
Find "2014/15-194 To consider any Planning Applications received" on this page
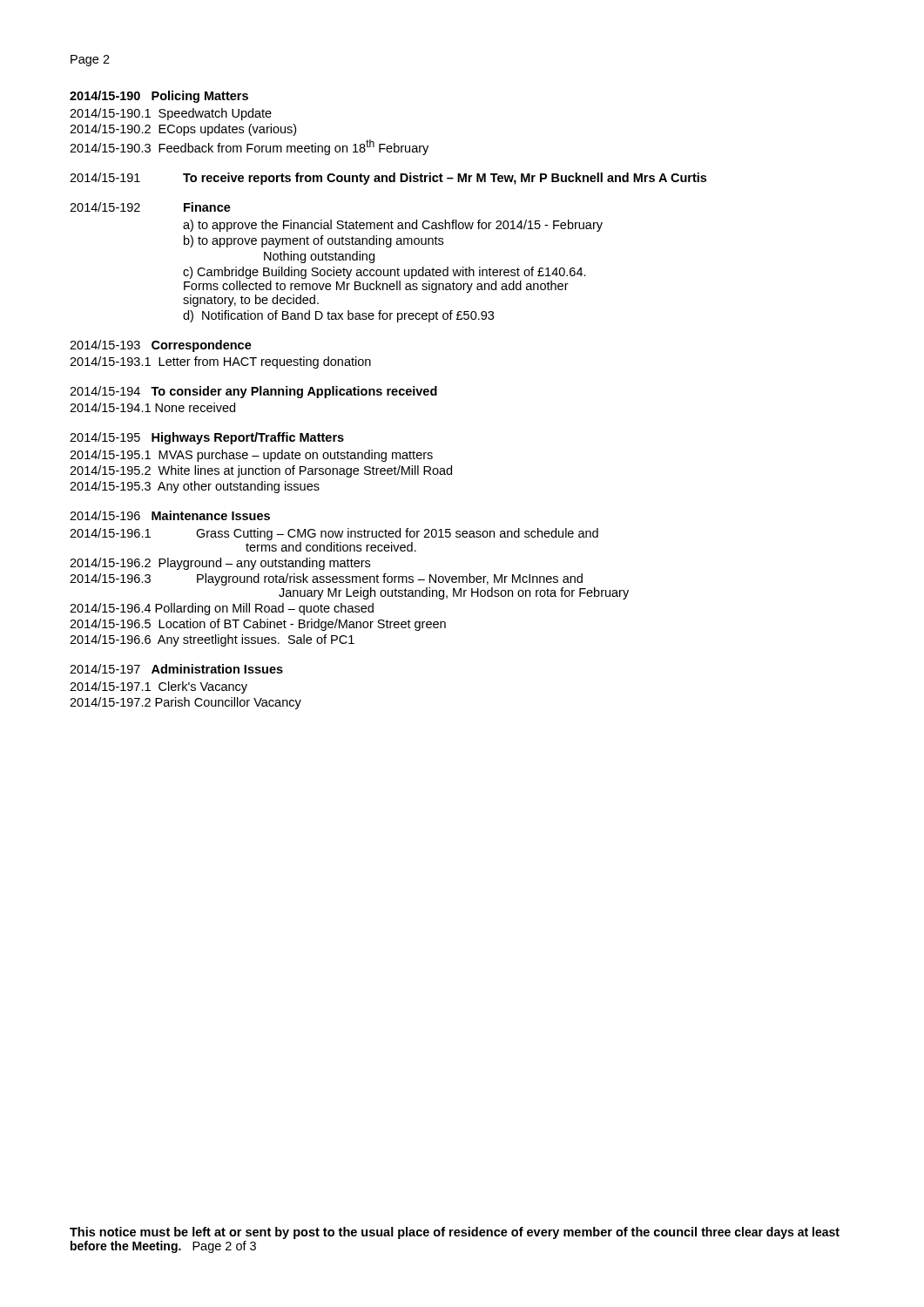254,391
